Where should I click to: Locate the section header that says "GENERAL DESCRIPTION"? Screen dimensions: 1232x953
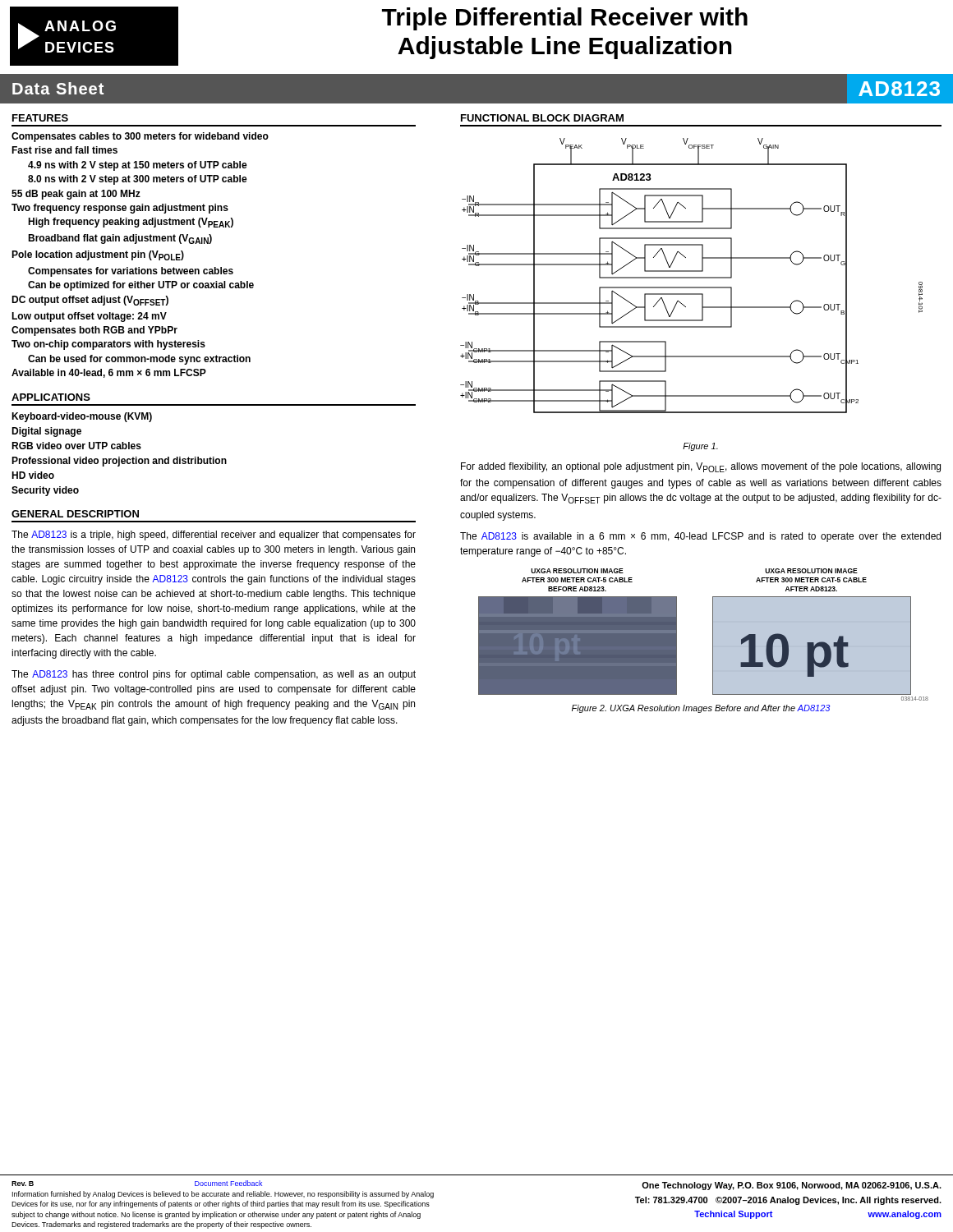[76, 513]
